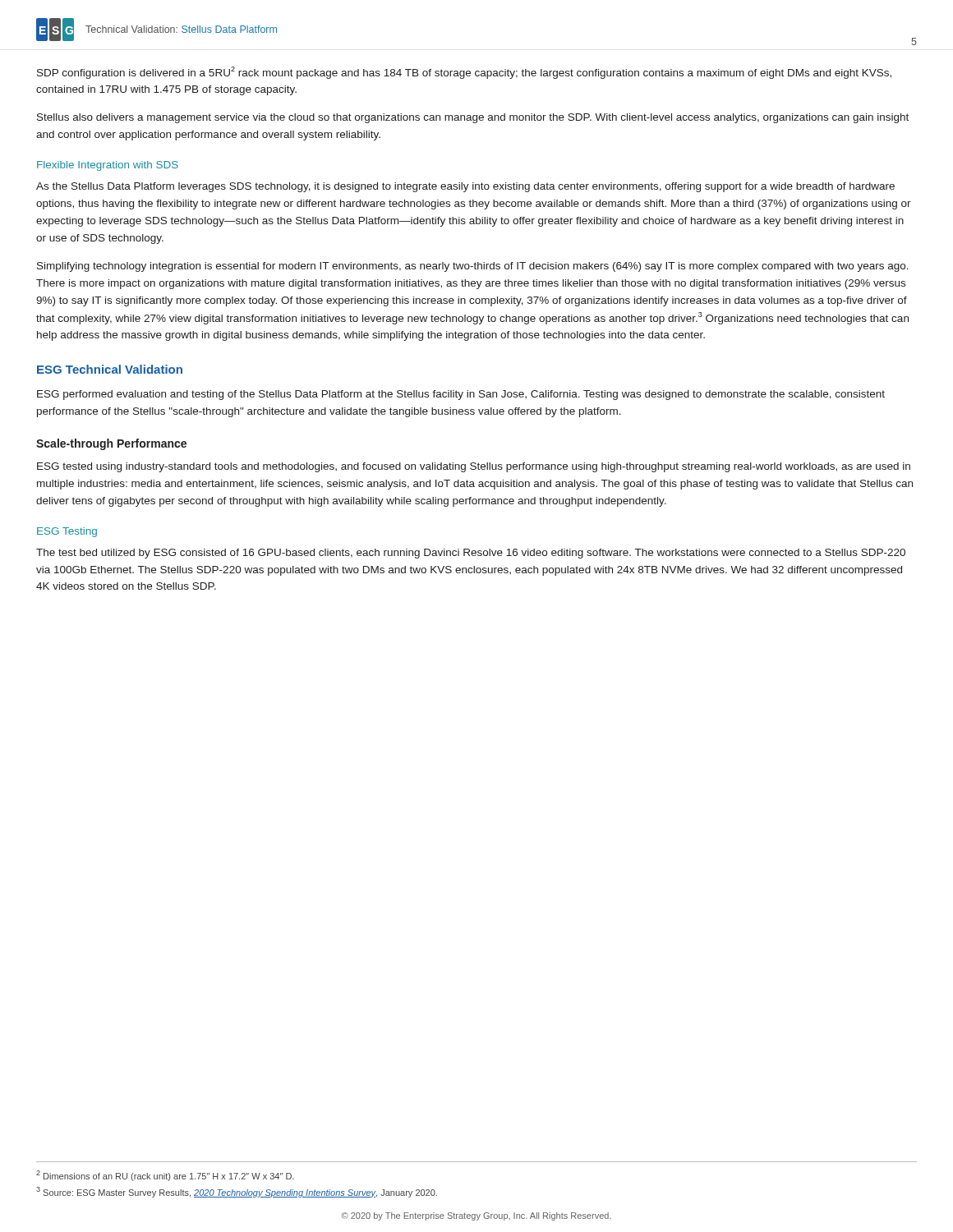Click on the text block that reads "ESG performed evaluation and testing of the Stellus"

coord(460,402)
